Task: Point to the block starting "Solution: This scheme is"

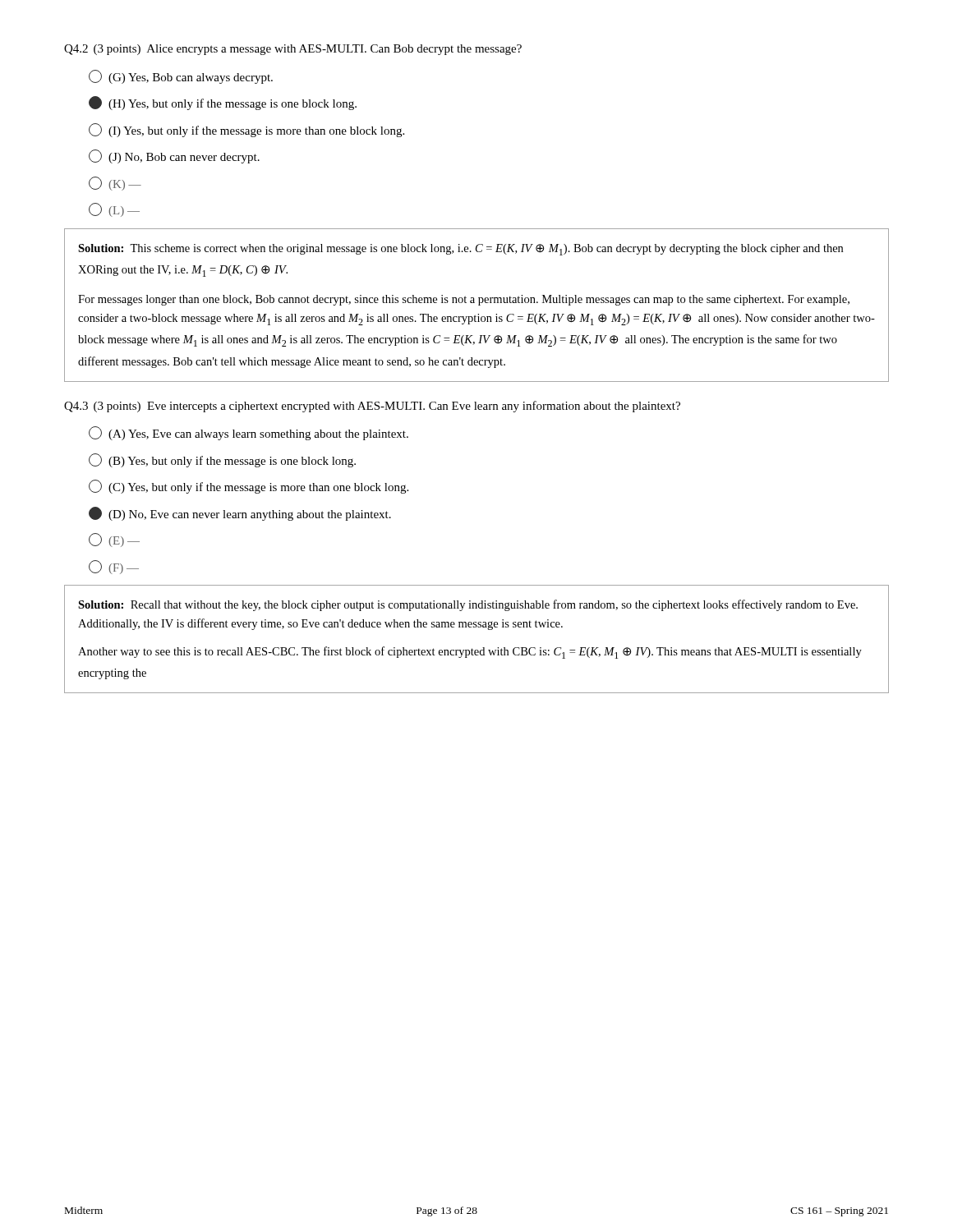Action: [476, 305]
